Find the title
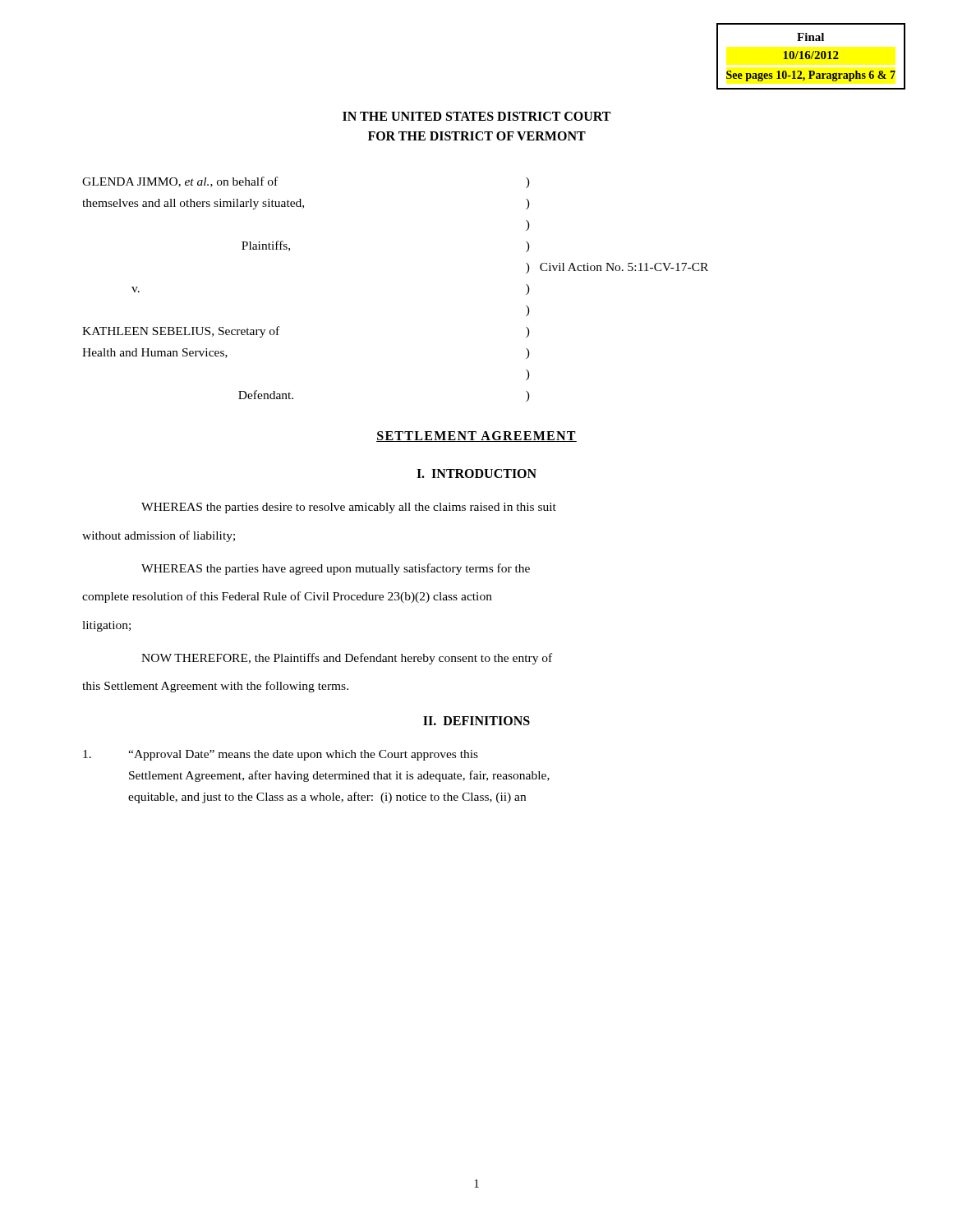 tap(476, 436)
